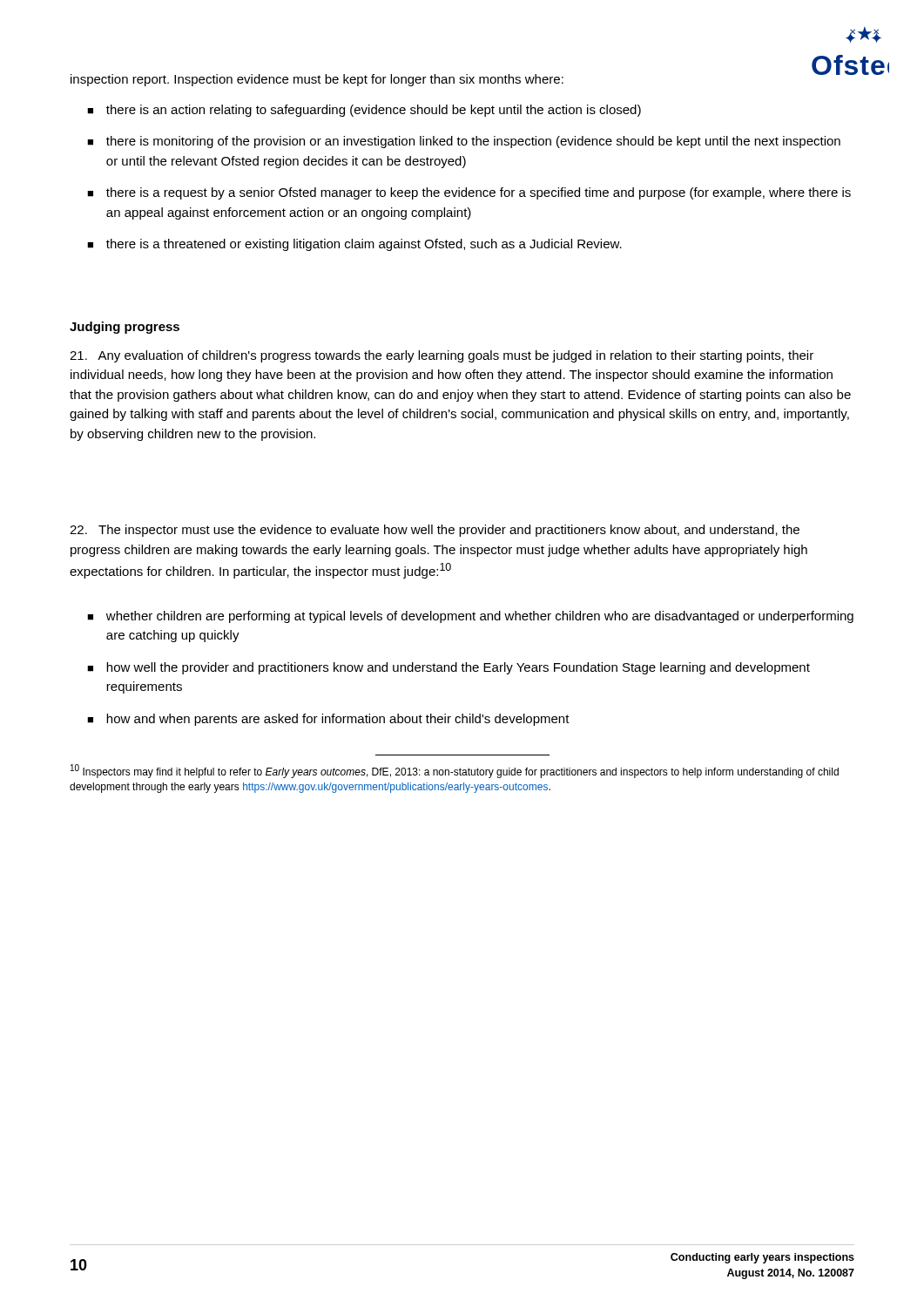Locate the region starting "there is monitoring of the provision"
The image size is (924, 1307).
[x=480, y=151]
